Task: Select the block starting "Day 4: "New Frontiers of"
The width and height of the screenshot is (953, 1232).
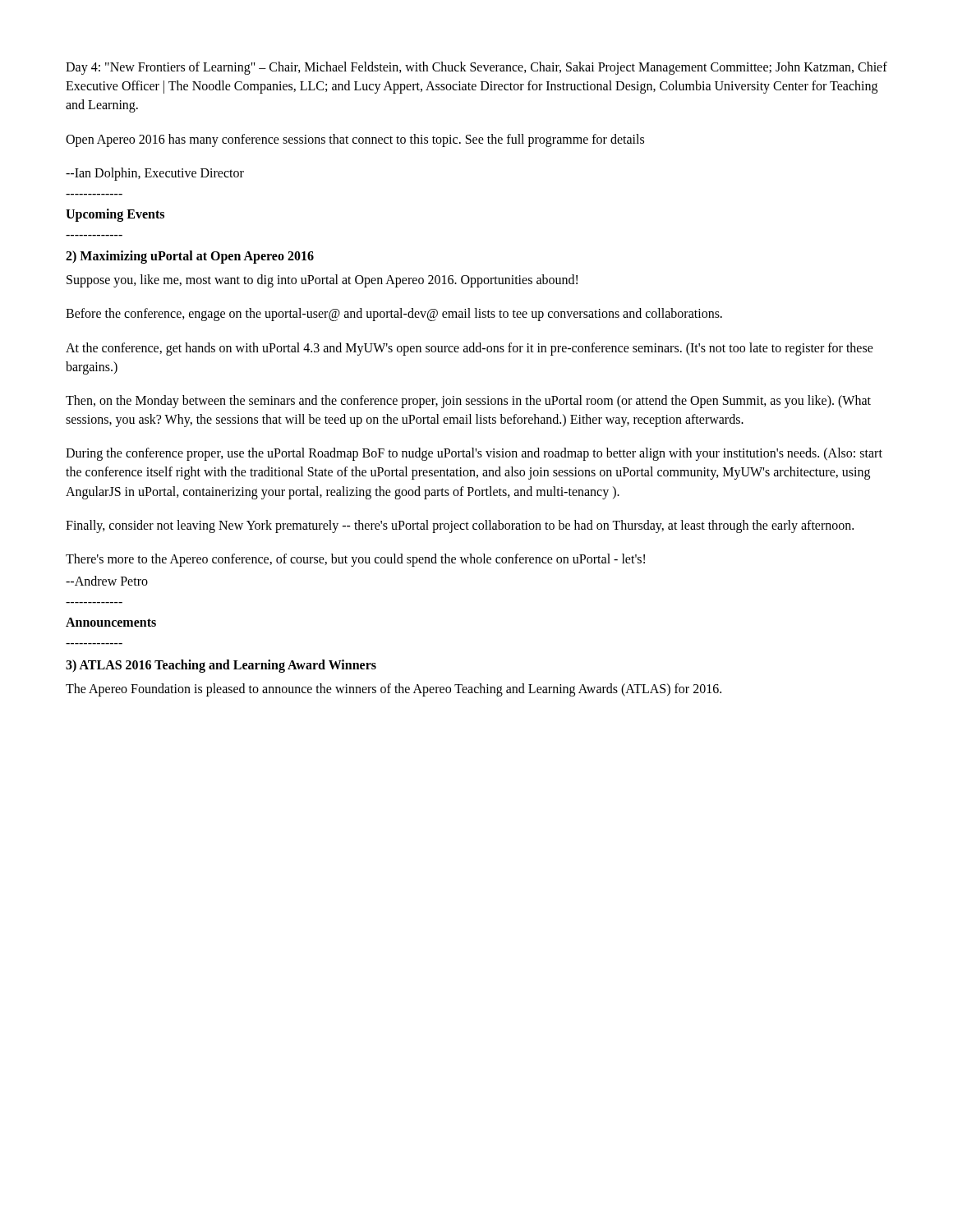Action: [x=476, y=86]
